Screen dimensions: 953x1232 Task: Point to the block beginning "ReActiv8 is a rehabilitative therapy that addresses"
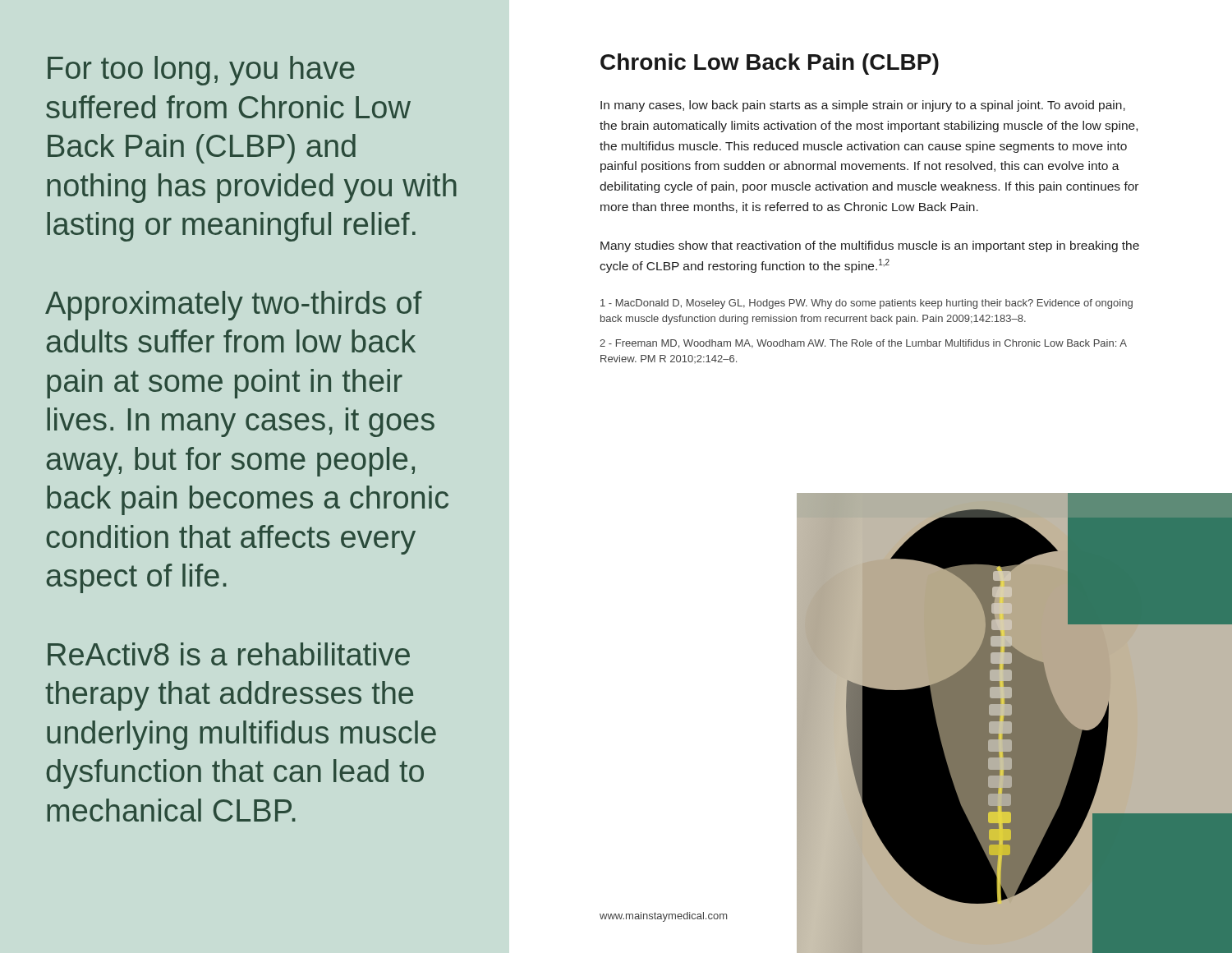pyautogui.click(x=255, y=733)
